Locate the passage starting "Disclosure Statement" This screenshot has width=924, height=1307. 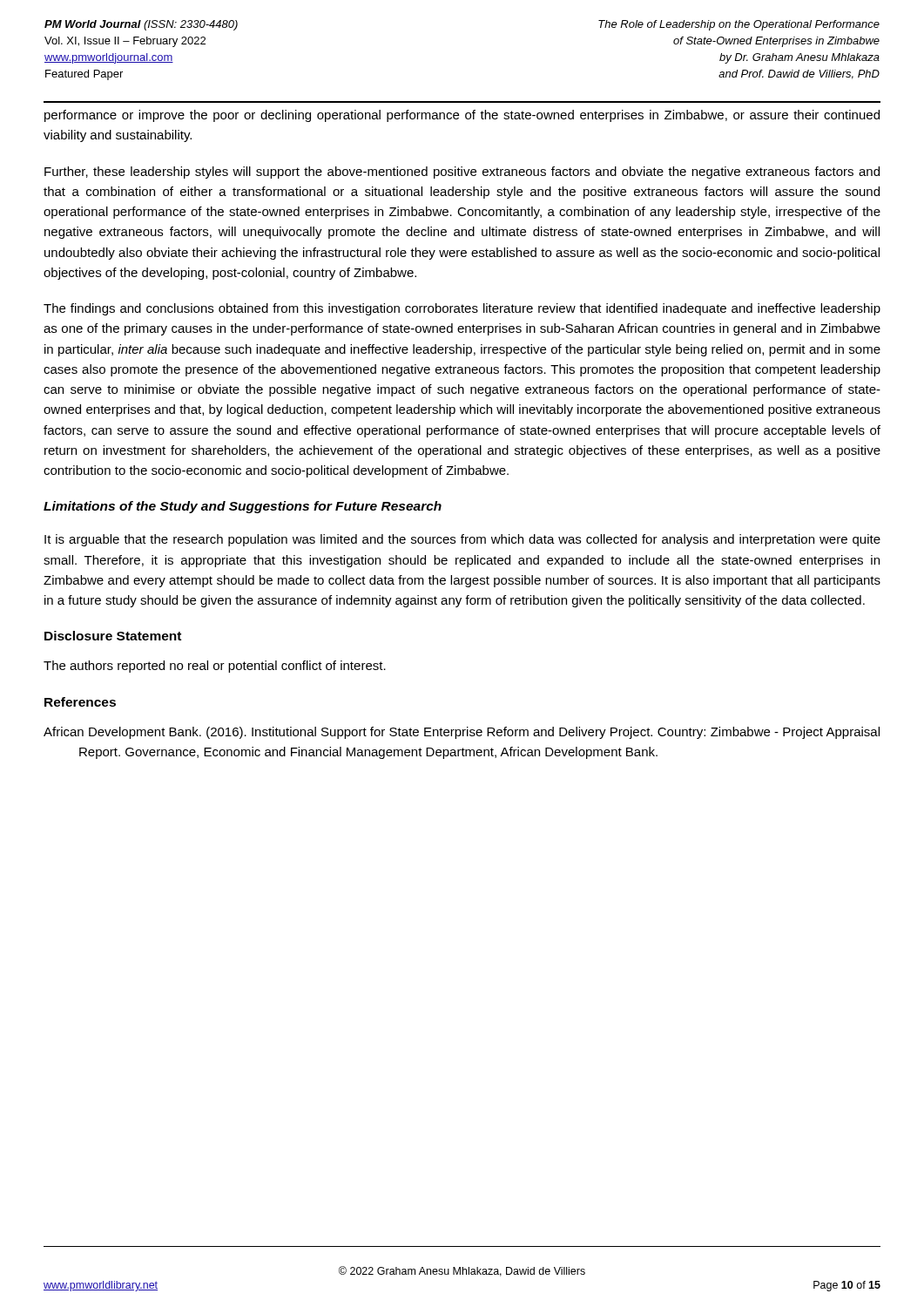113,636
